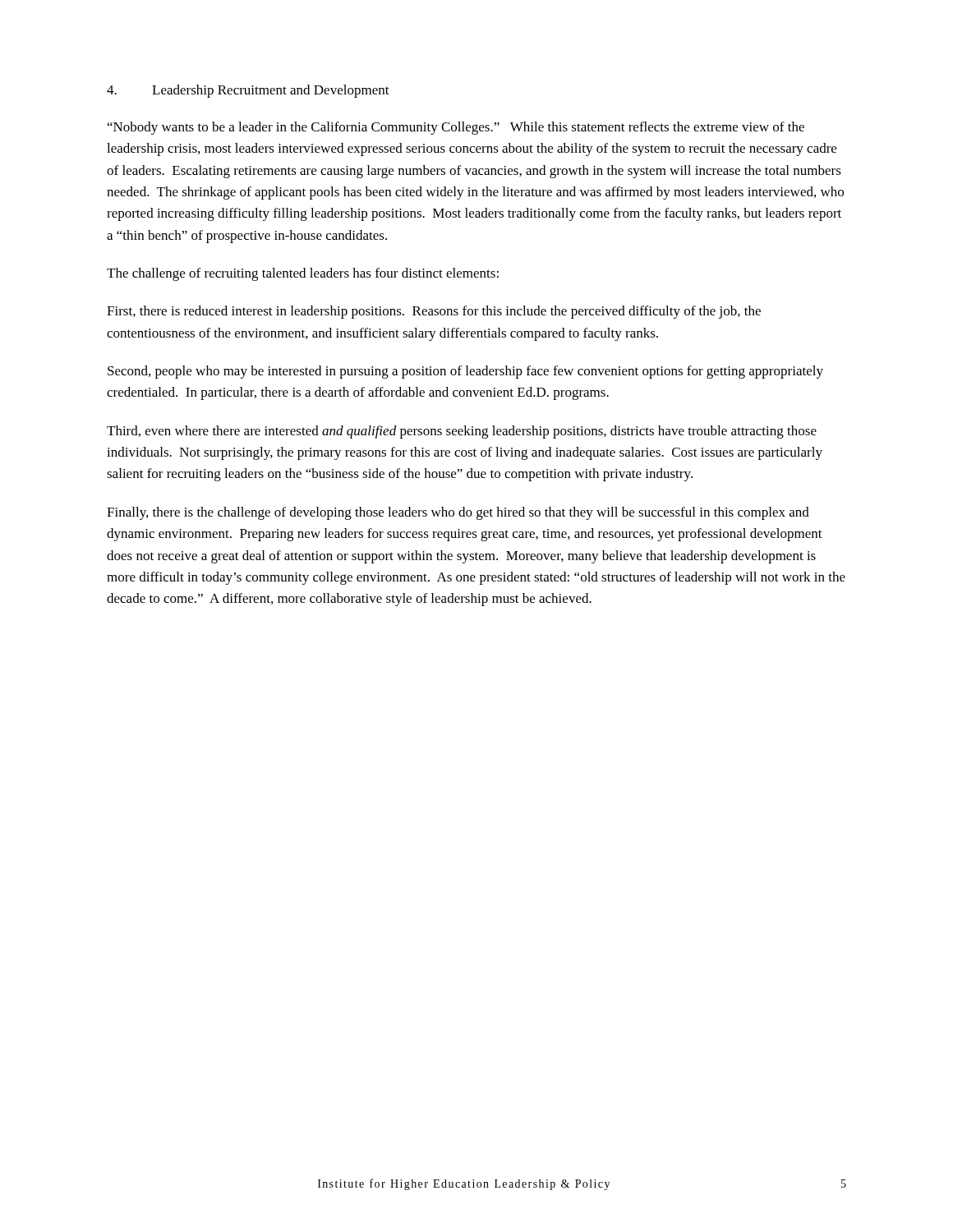
Task: Click on the section header that reads "4. Leadership Recruitment and Development"
Action: [x=248, y=90]
